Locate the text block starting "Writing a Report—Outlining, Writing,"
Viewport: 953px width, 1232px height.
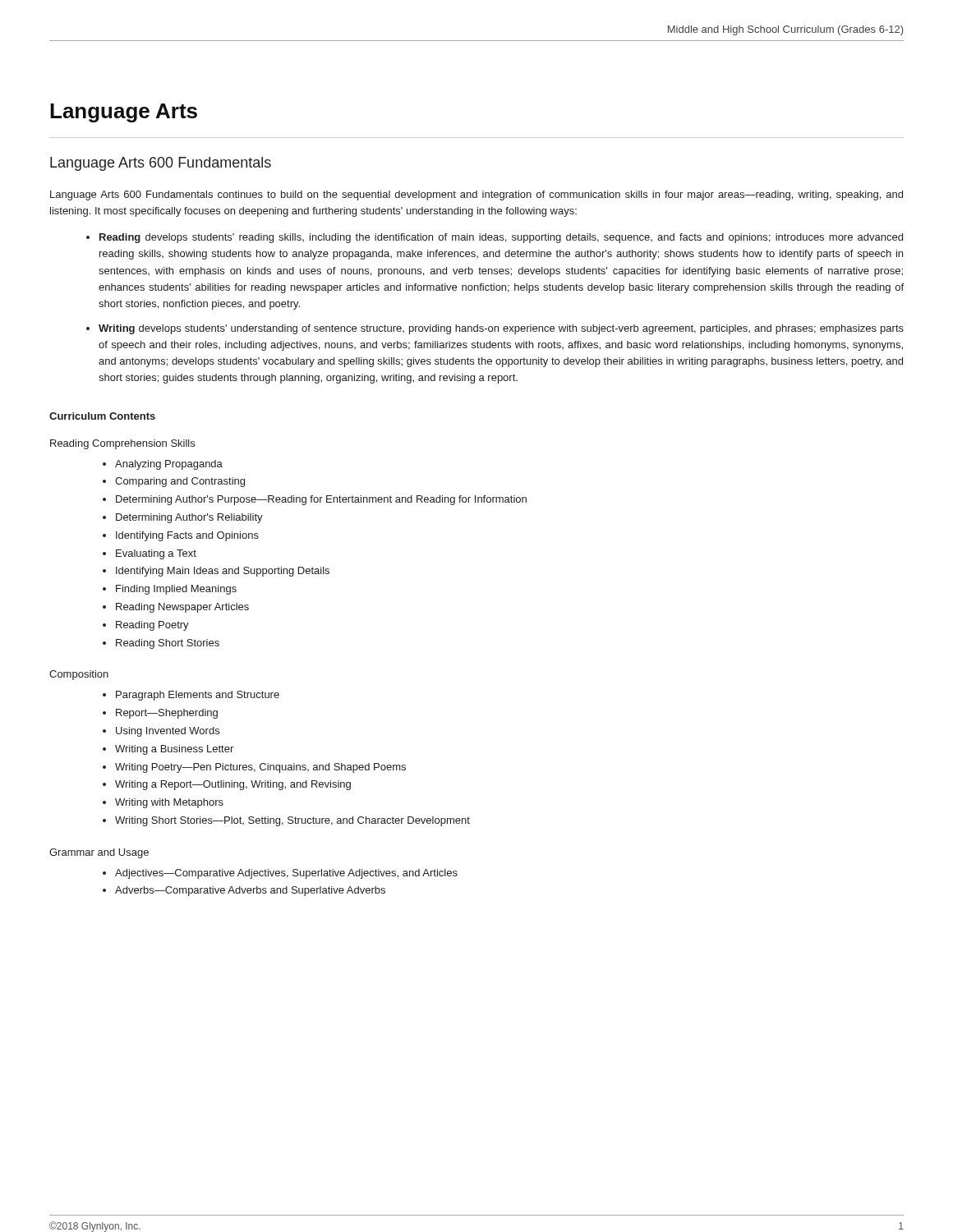point(233,784)
